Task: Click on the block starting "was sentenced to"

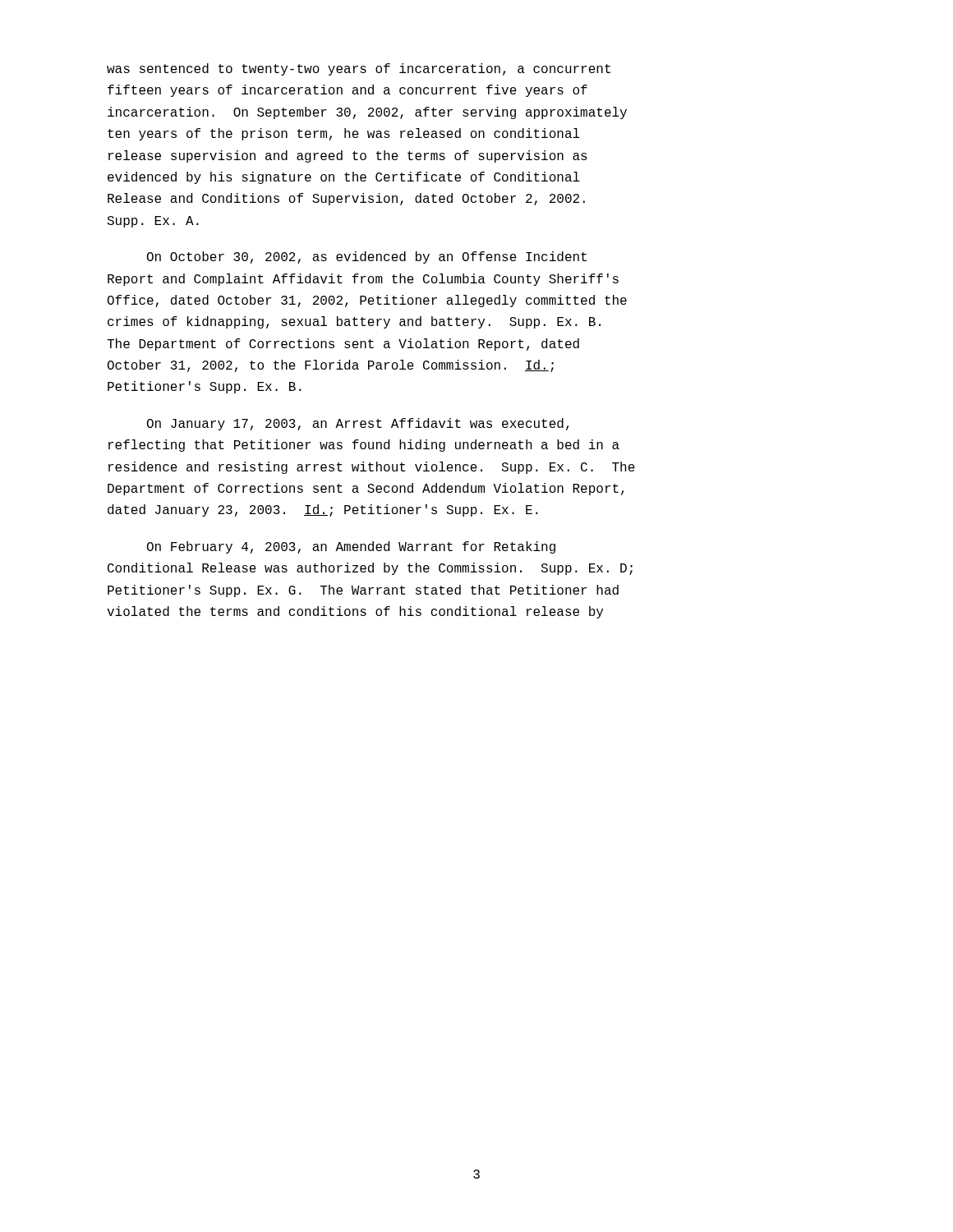Action: tap(476, 146)
